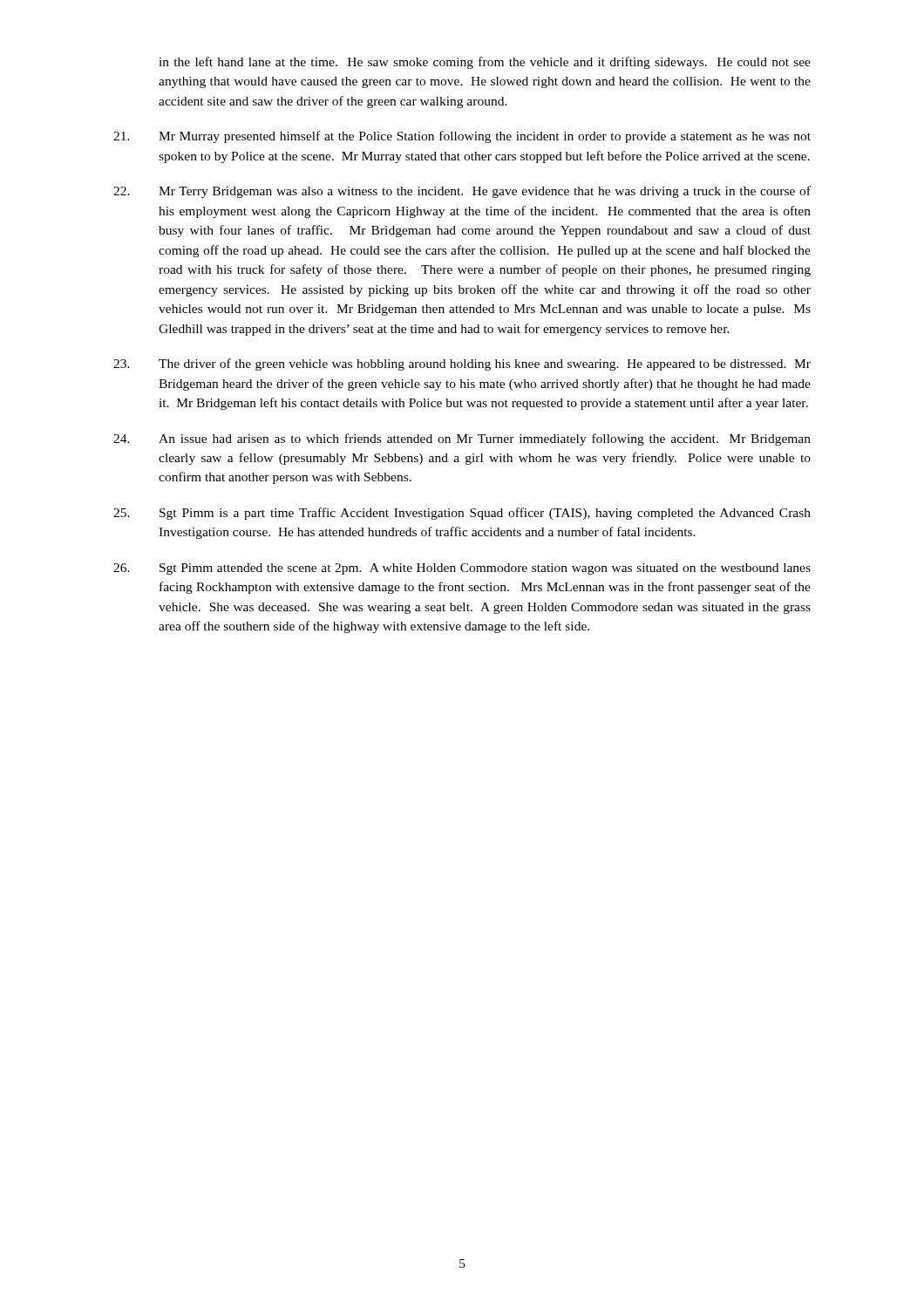Screen dimensions: 1308x924
Task: Locate the text block starting "22. Mr Terry"
Action: coord(462,260)
